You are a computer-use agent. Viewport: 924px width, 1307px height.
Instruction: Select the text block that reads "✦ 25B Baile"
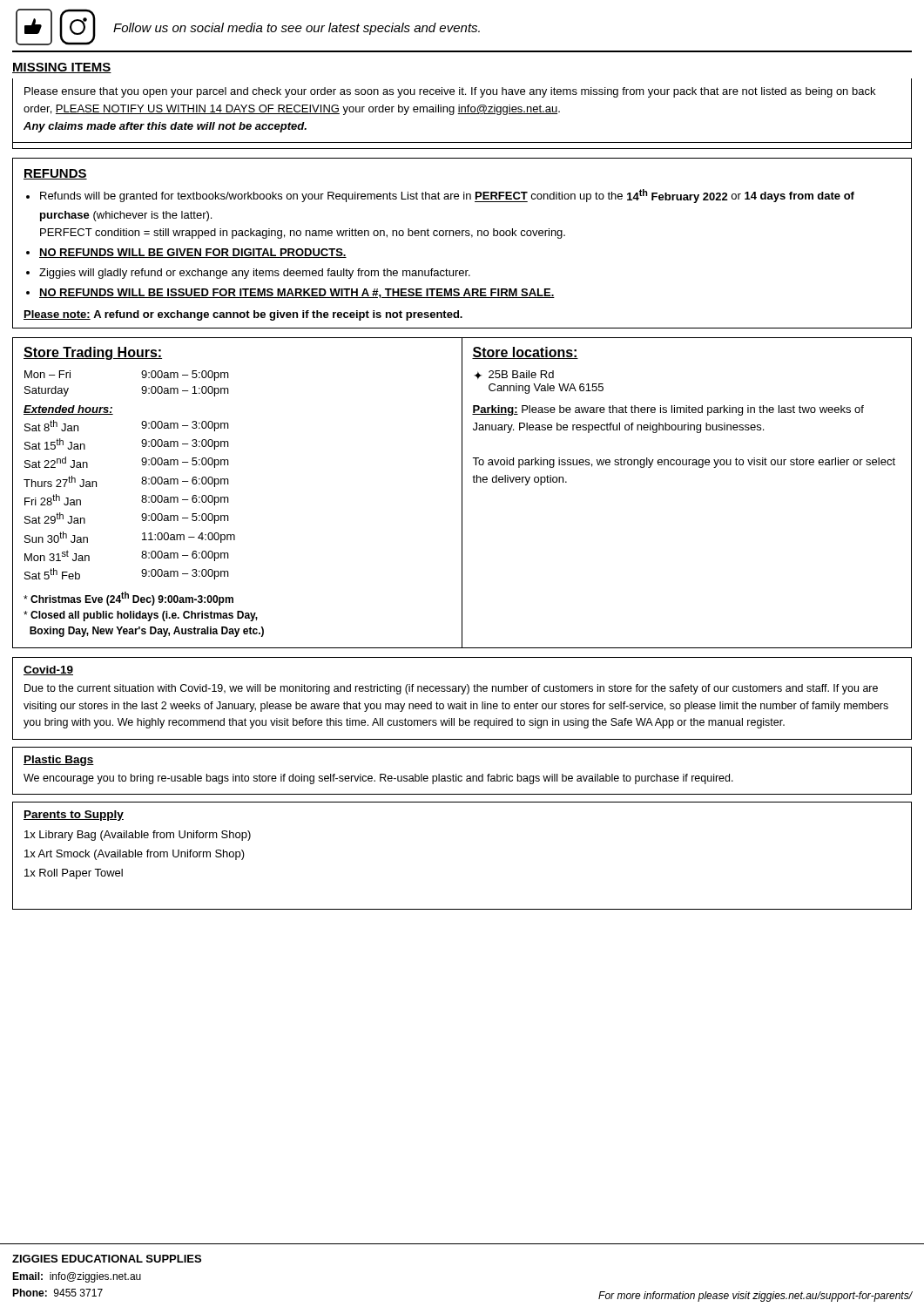[x=686, y=428]
